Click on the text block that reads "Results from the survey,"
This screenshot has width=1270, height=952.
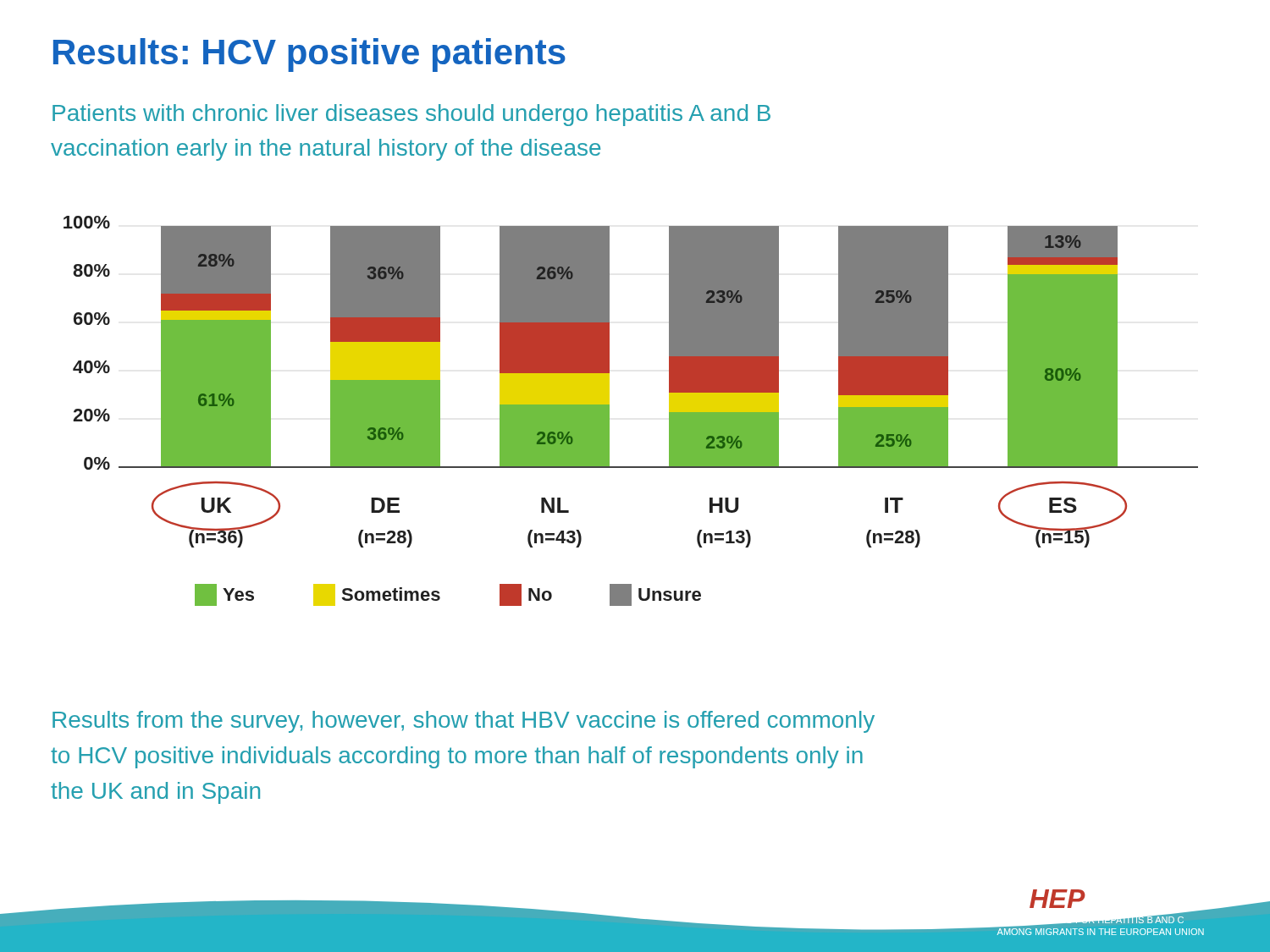tap(463, 755)
